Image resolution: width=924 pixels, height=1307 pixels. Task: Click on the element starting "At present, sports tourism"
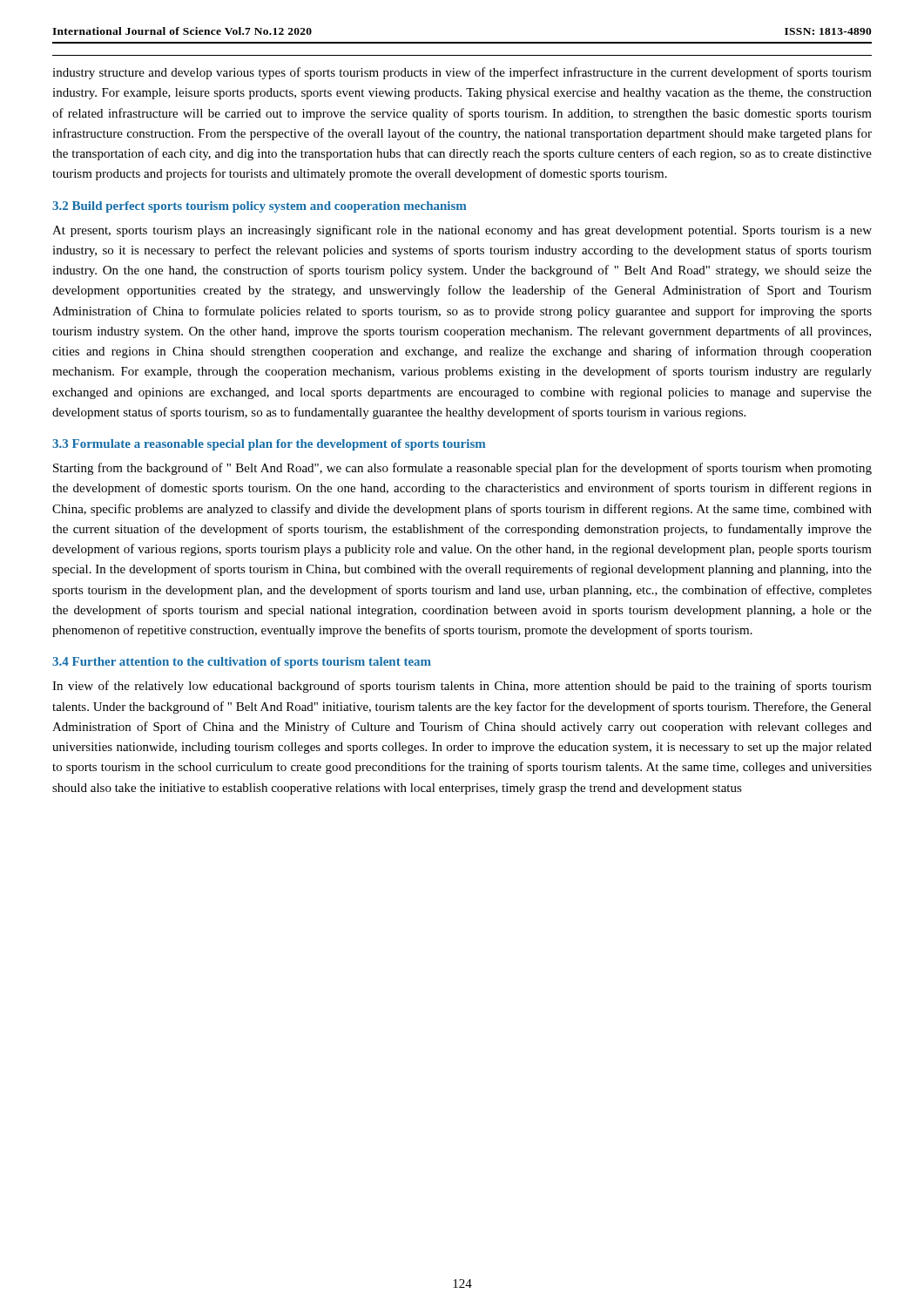(462, 321)
